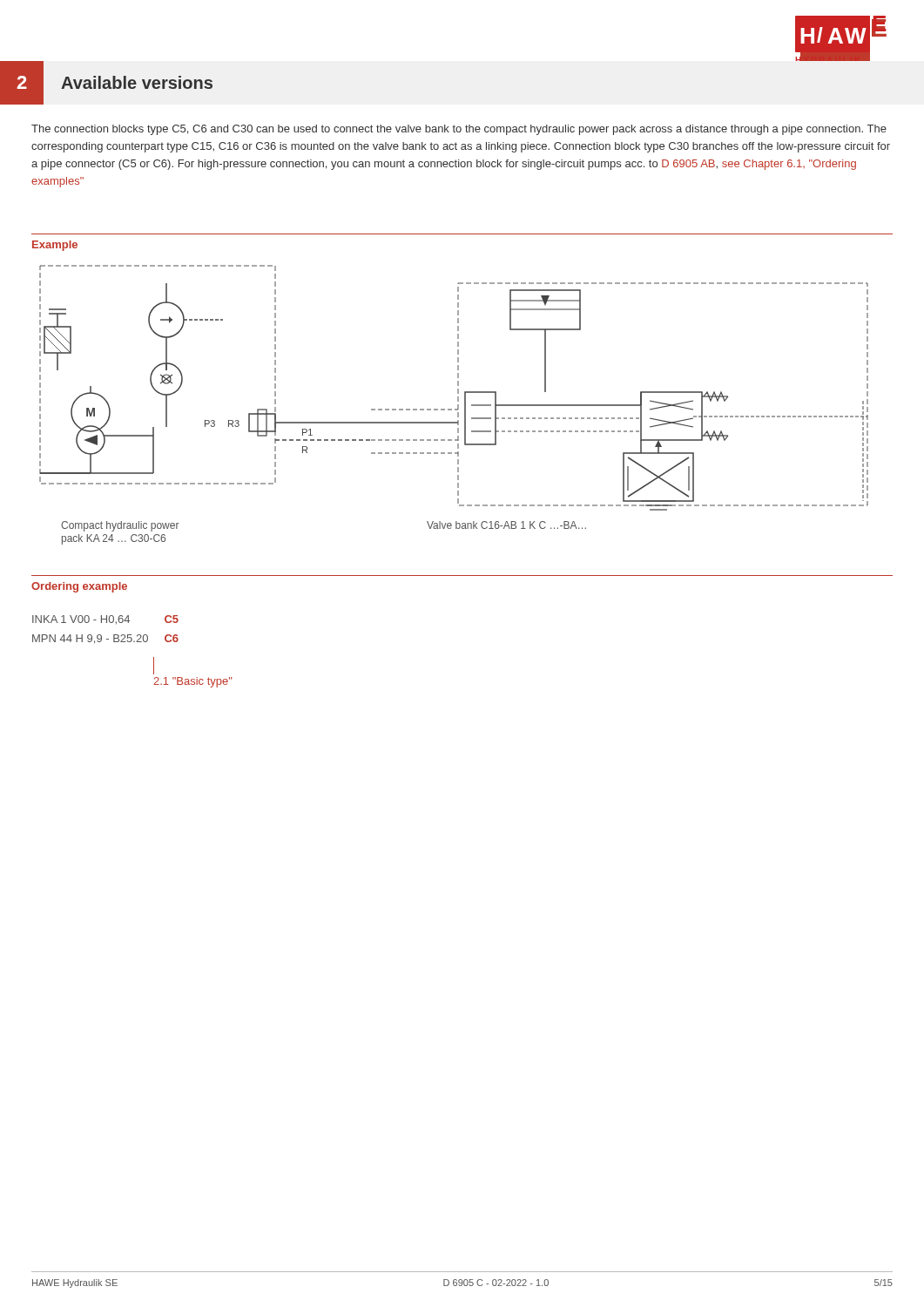924x1307 pixels.
Task: Point to the text starting "Ordering example"
Action: click(x=79, y=586)
